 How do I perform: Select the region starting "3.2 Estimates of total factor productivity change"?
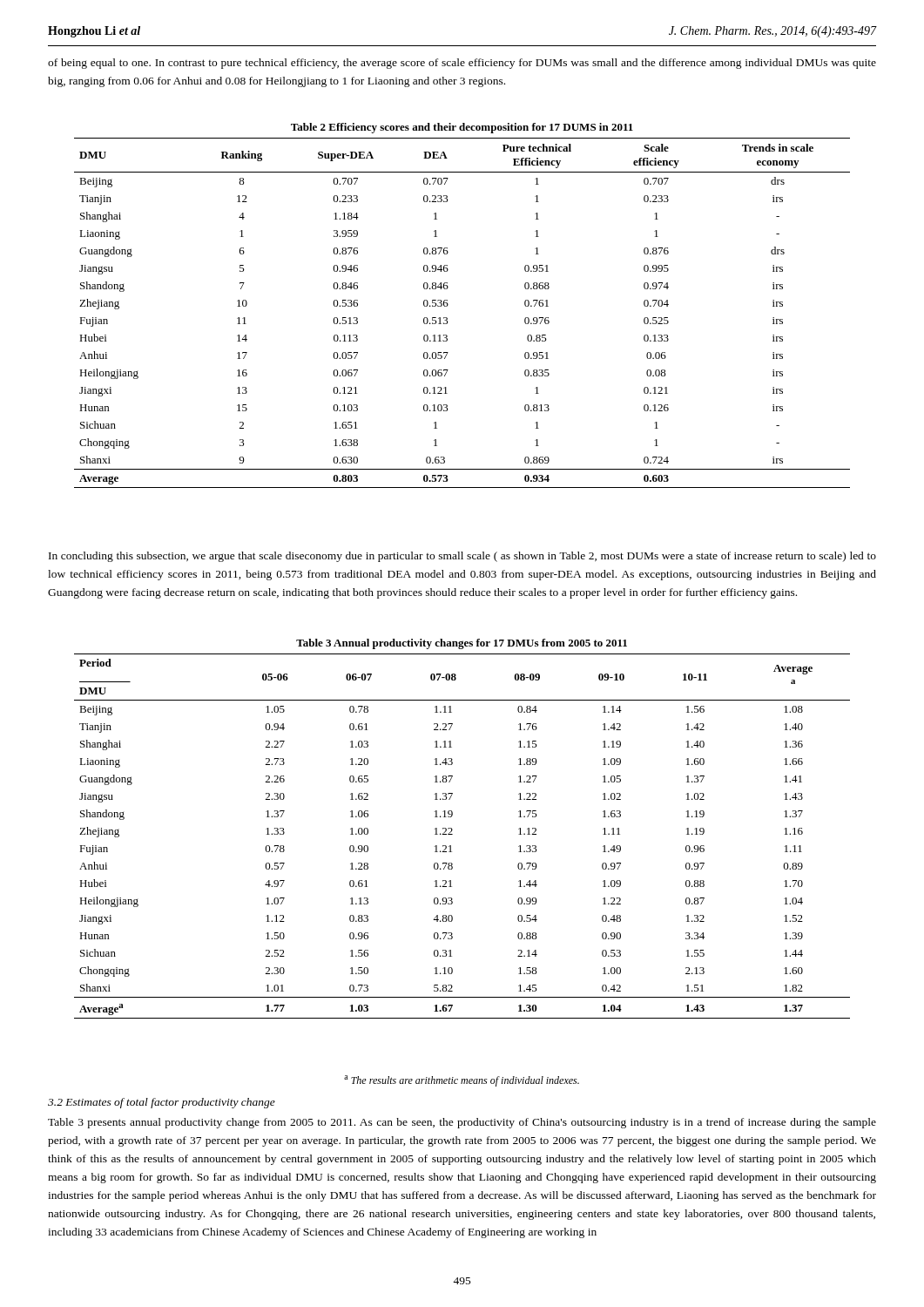click(x=161, y=1102)
